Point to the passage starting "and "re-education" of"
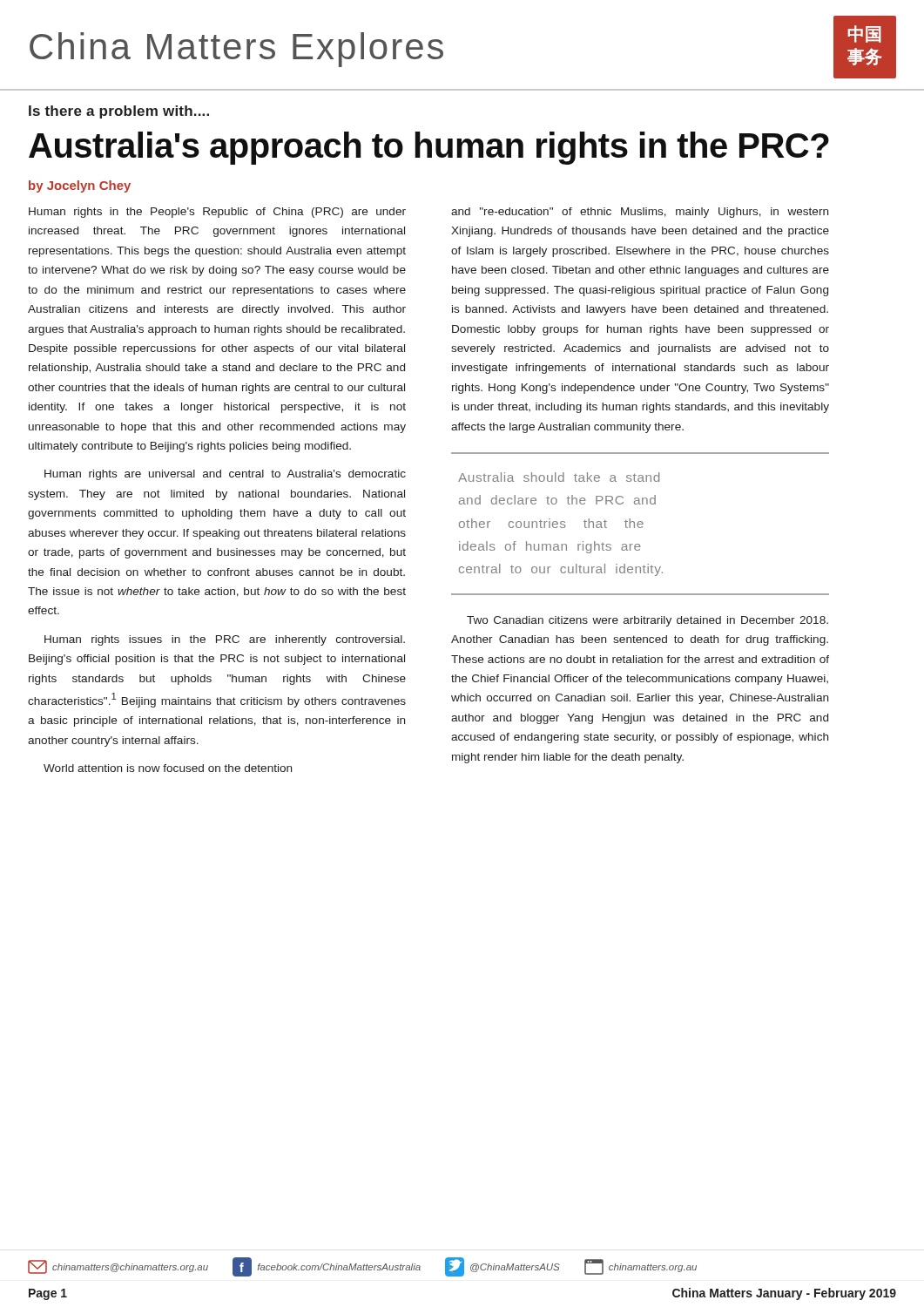The image size is (924, 1307). click(x=640, y=319)
